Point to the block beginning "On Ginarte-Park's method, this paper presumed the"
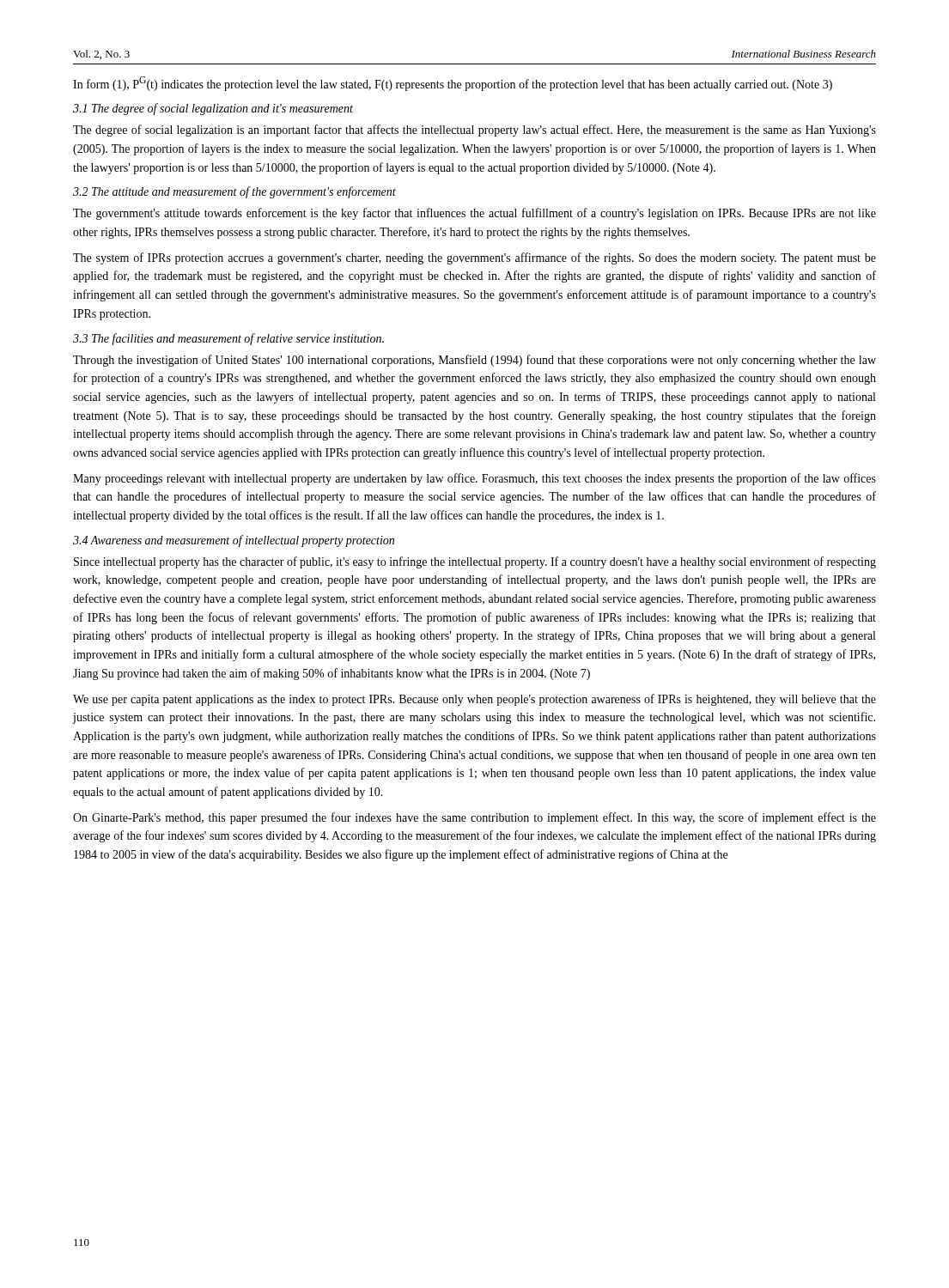949x1288 pixels. 474,836
